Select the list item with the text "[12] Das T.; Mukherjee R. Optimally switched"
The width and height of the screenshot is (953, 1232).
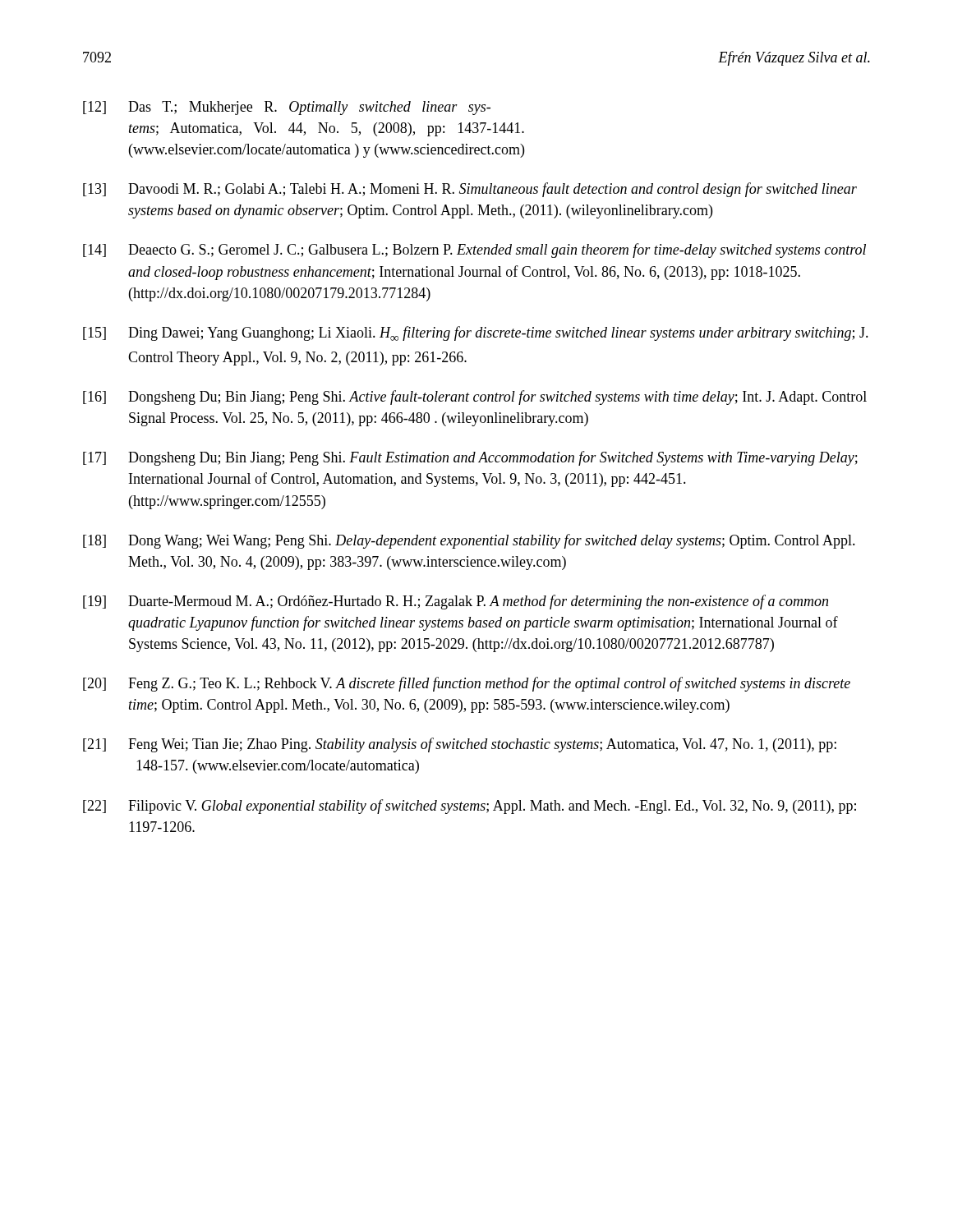(476, 128)
